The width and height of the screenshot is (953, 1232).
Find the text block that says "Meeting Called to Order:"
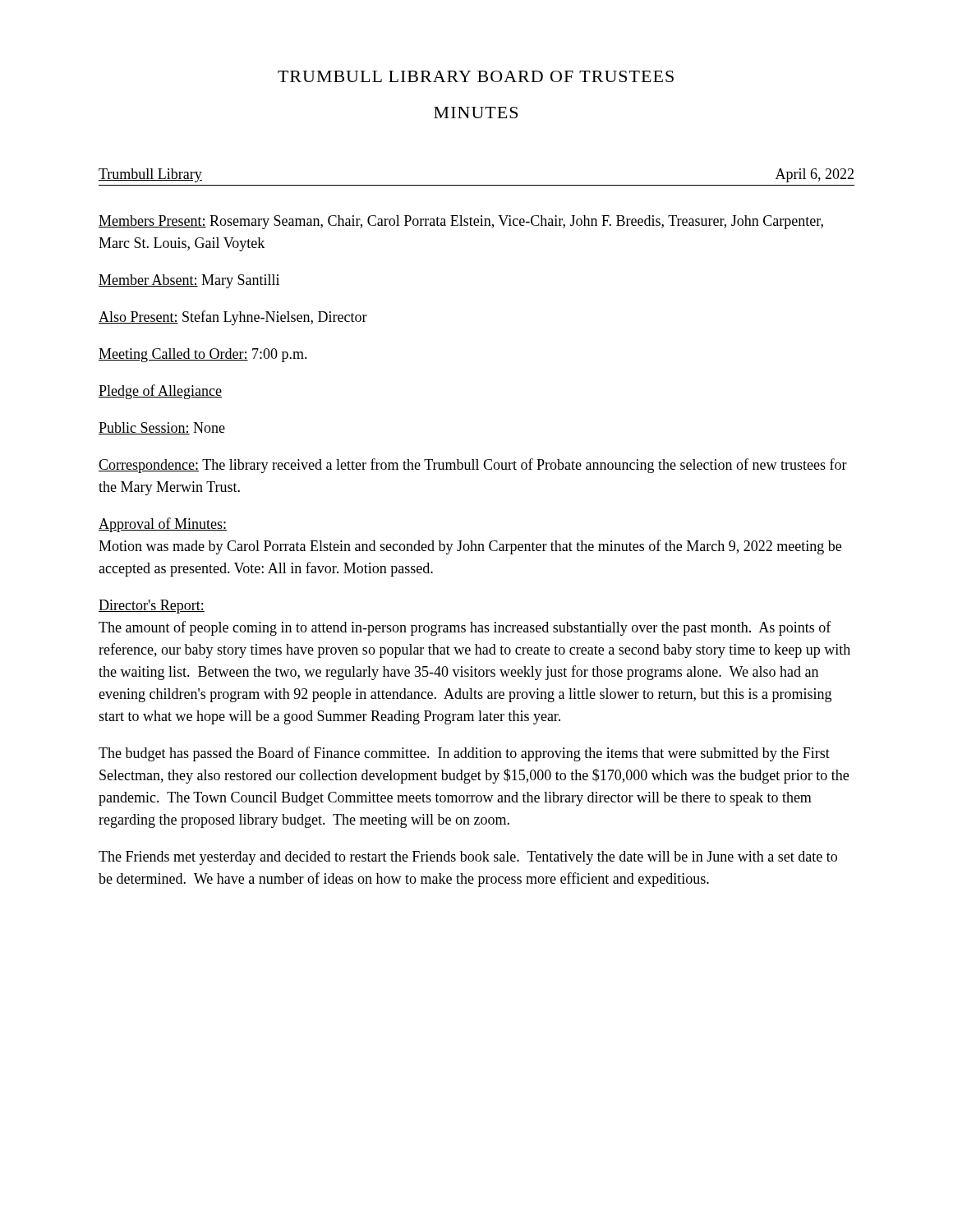coord(203,355)
